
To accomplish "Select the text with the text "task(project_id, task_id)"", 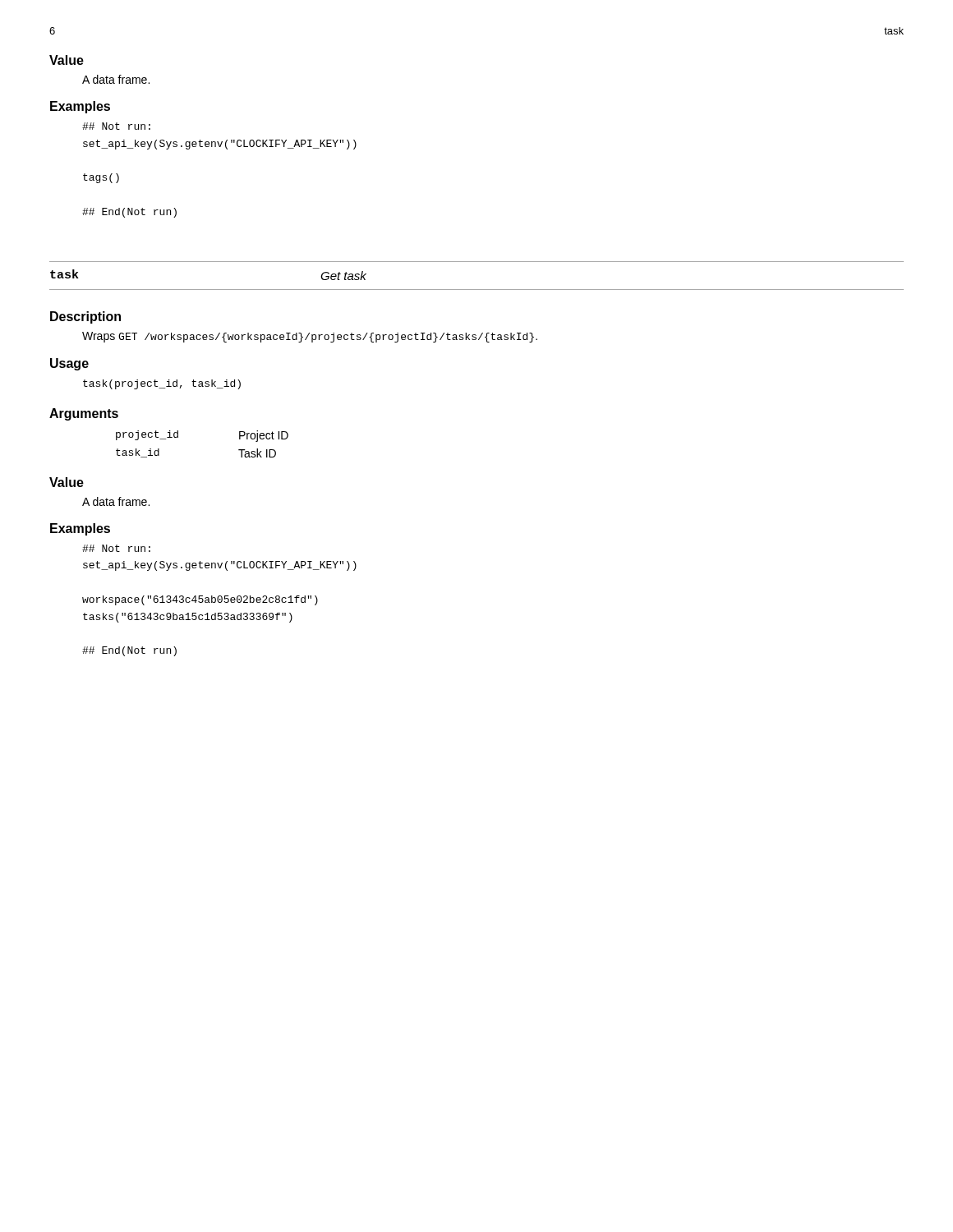I will pos(162,384).
